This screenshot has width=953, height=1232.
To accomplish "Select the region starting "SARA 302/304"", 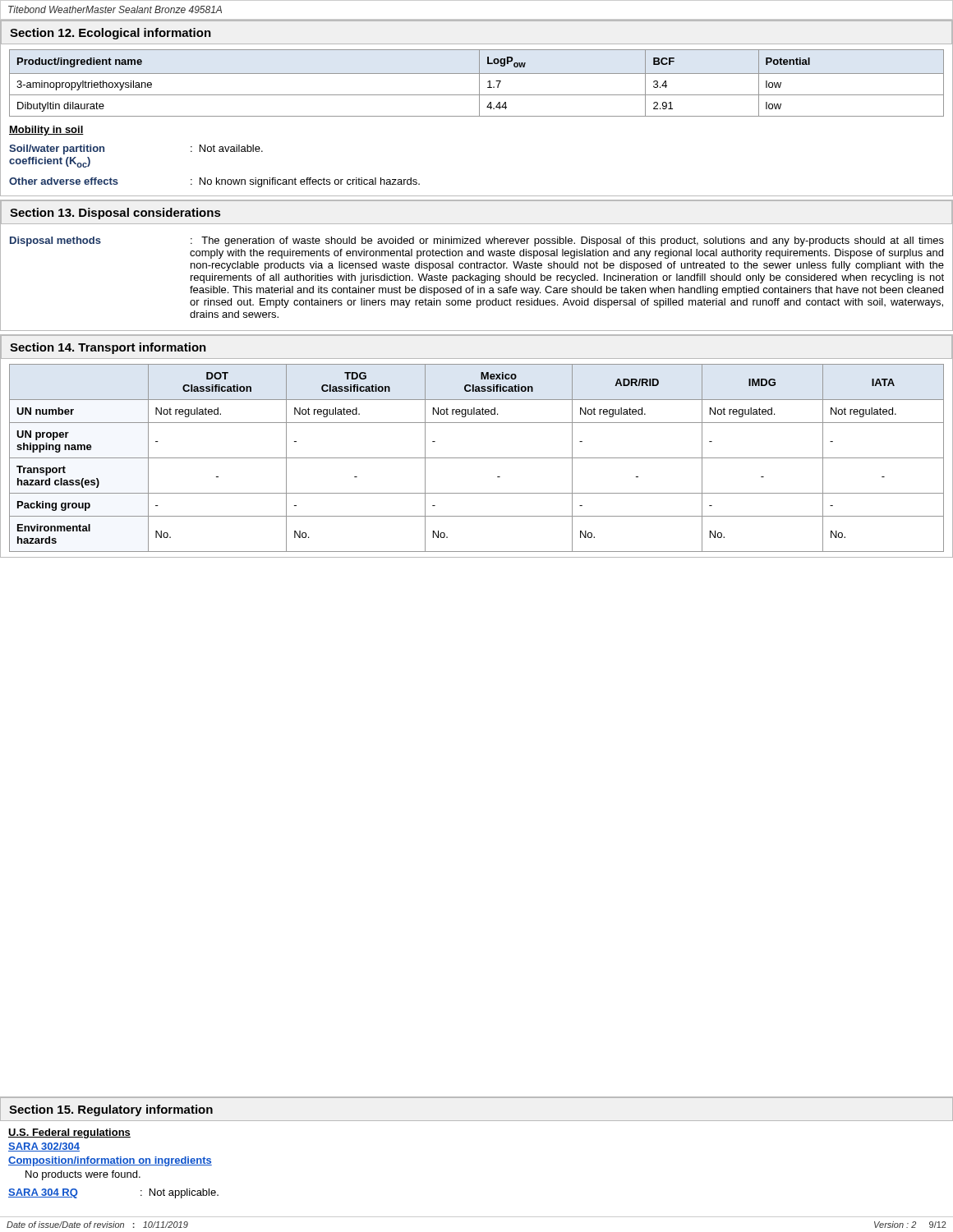I will [x=44, y=1146].
